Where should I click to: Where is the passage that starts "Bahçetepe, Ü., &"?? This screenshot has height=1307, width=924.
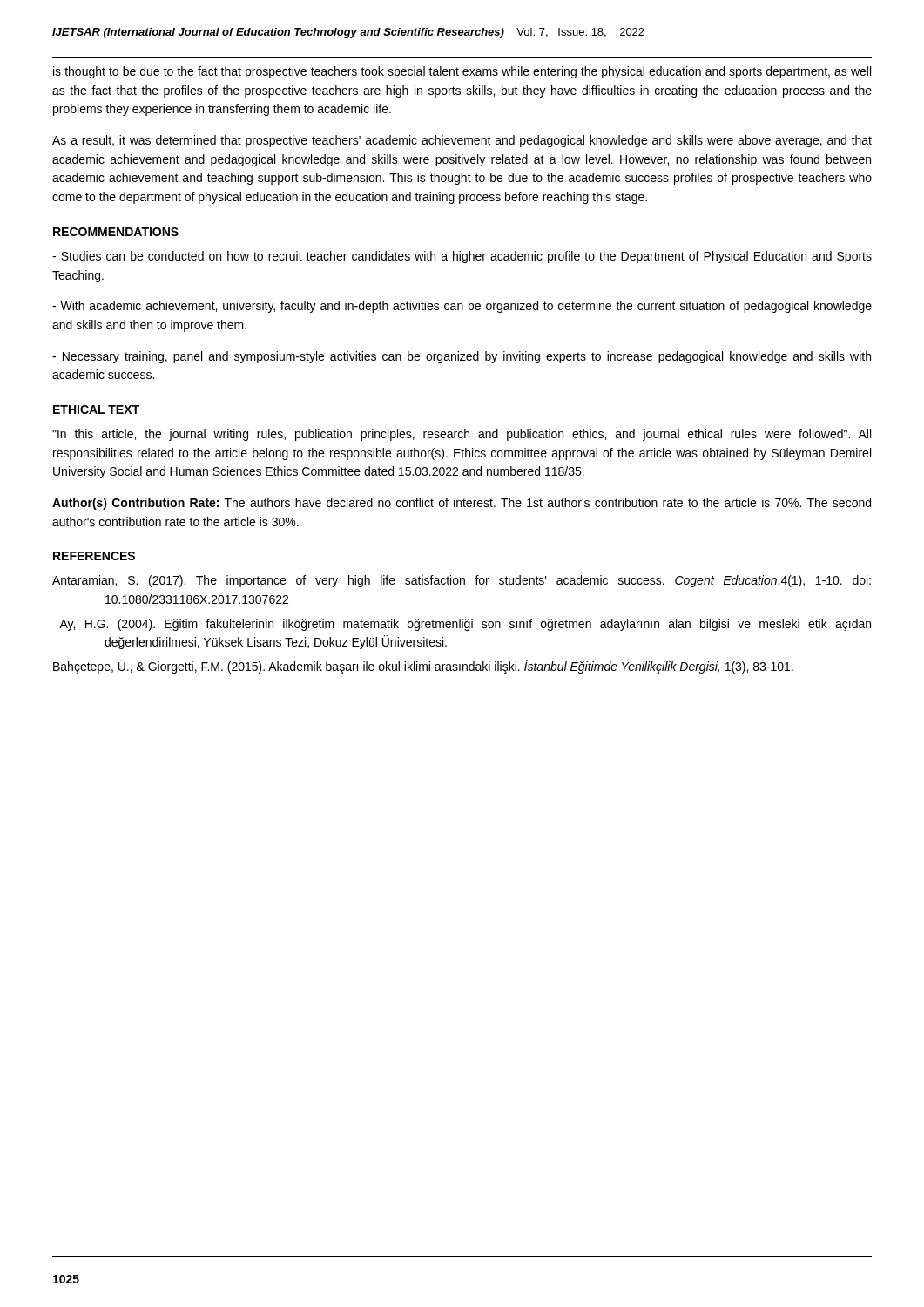pyautogui.click(x=423, y=667)
